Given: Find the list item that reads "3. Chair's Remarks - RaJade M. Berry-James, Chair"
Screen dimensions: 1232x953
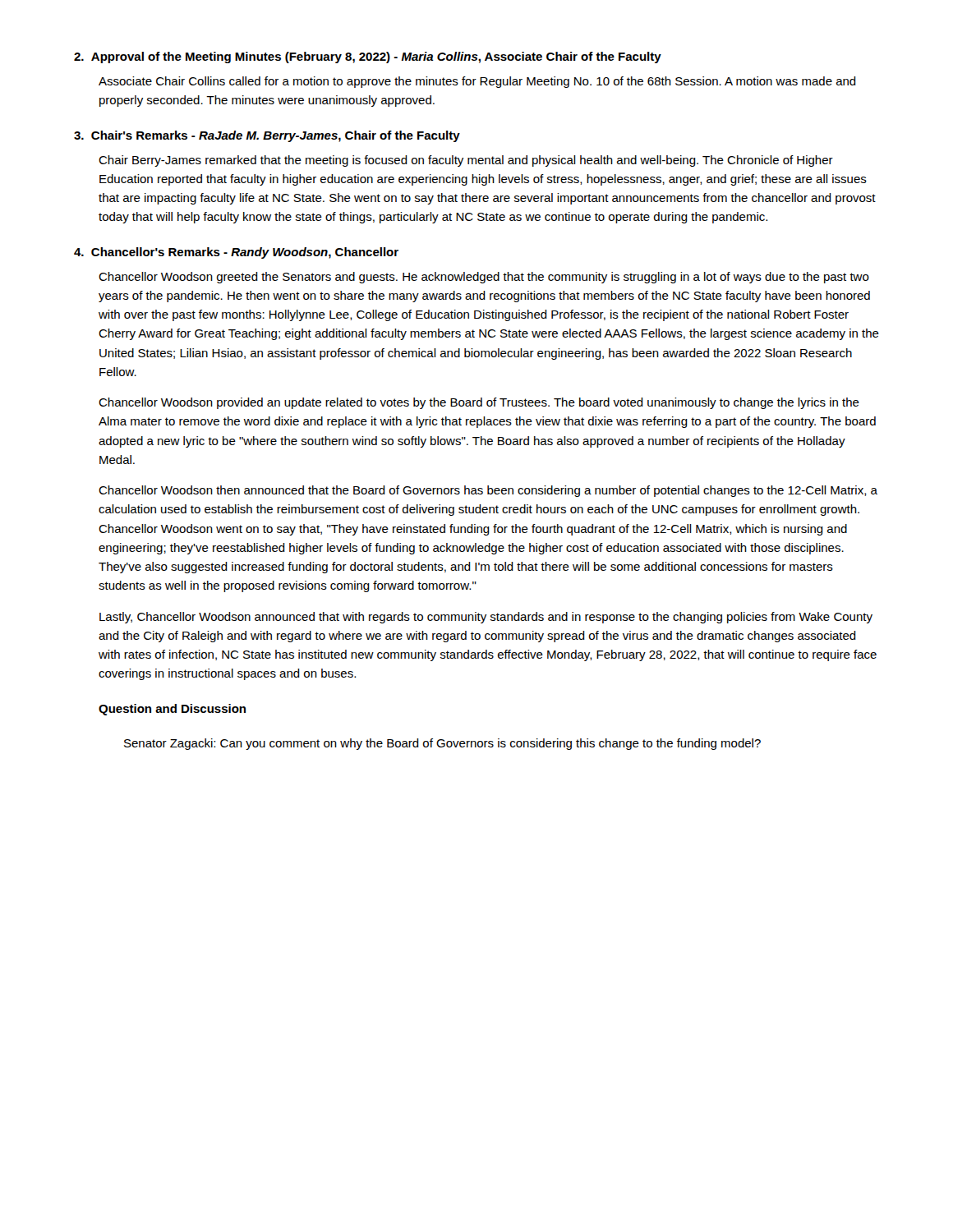Looking at the screenshot, I should coord(476,177).
